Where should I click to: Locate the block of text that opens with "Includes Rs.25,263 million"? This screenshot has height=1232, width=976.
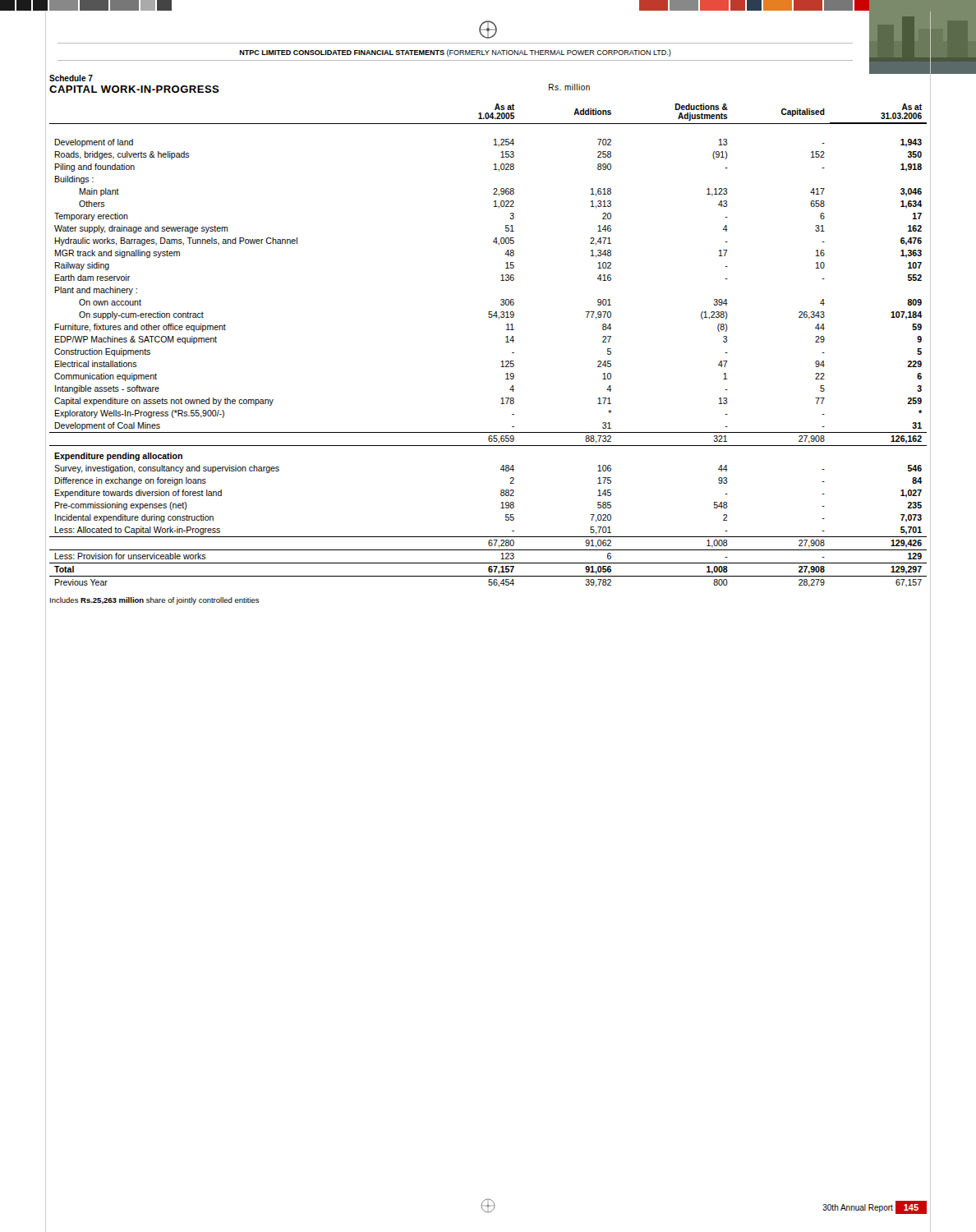pyautogui.click(x=154, y=600)
